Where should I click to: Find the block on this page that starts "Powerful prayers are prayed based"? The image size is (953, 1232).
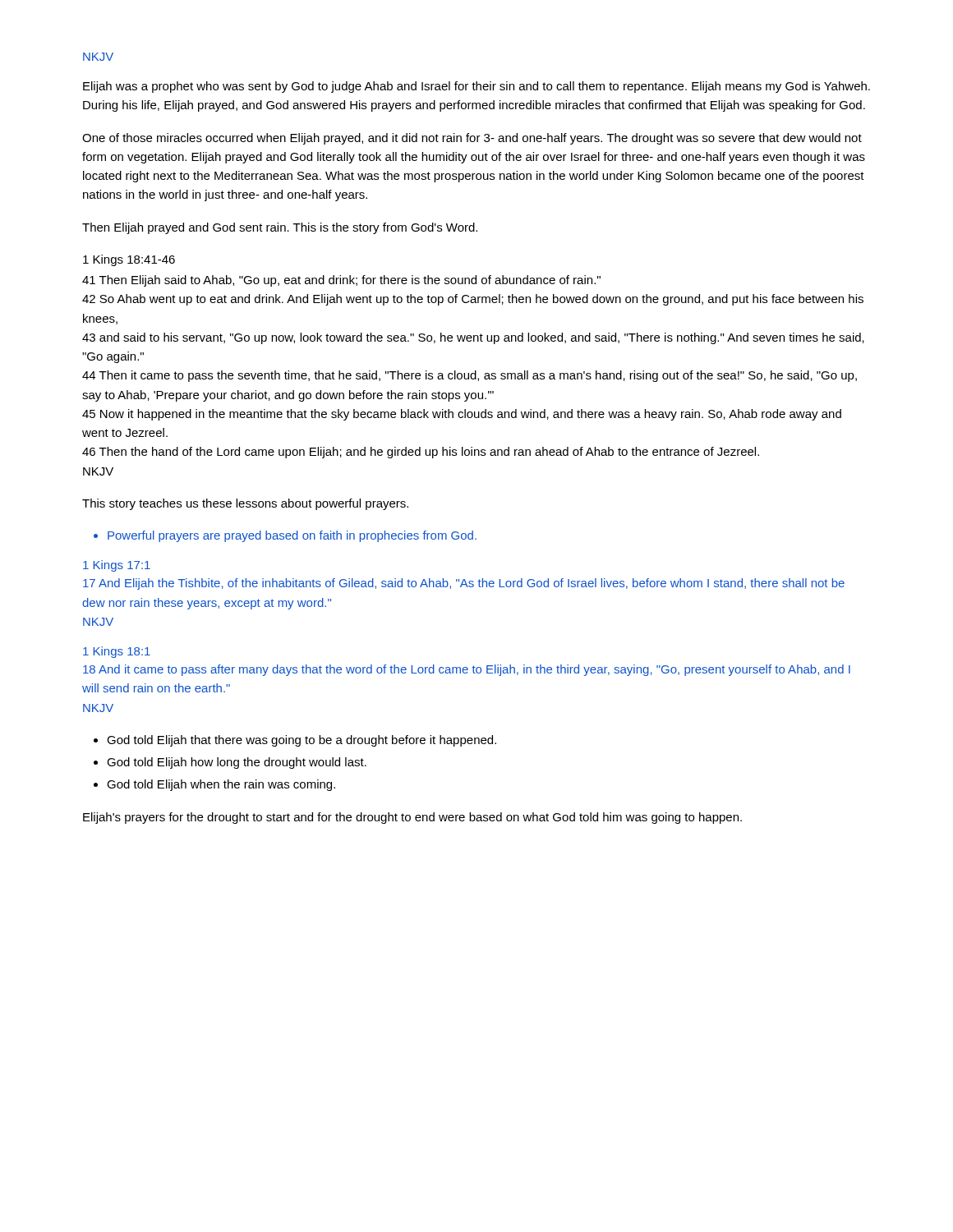tap(292, 535)
